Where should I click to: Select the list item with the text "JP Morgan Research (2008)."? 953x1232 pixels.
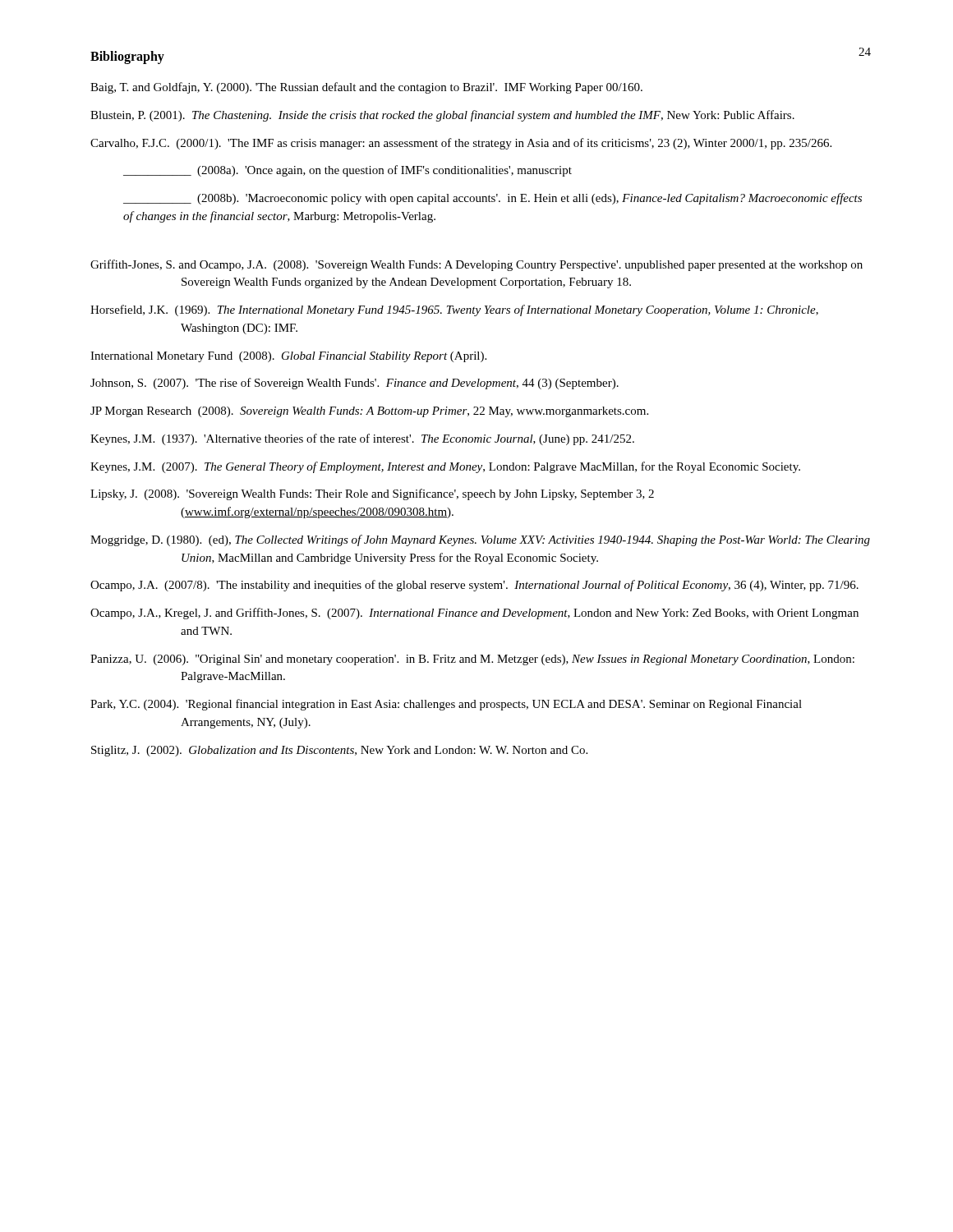point(370,411)
